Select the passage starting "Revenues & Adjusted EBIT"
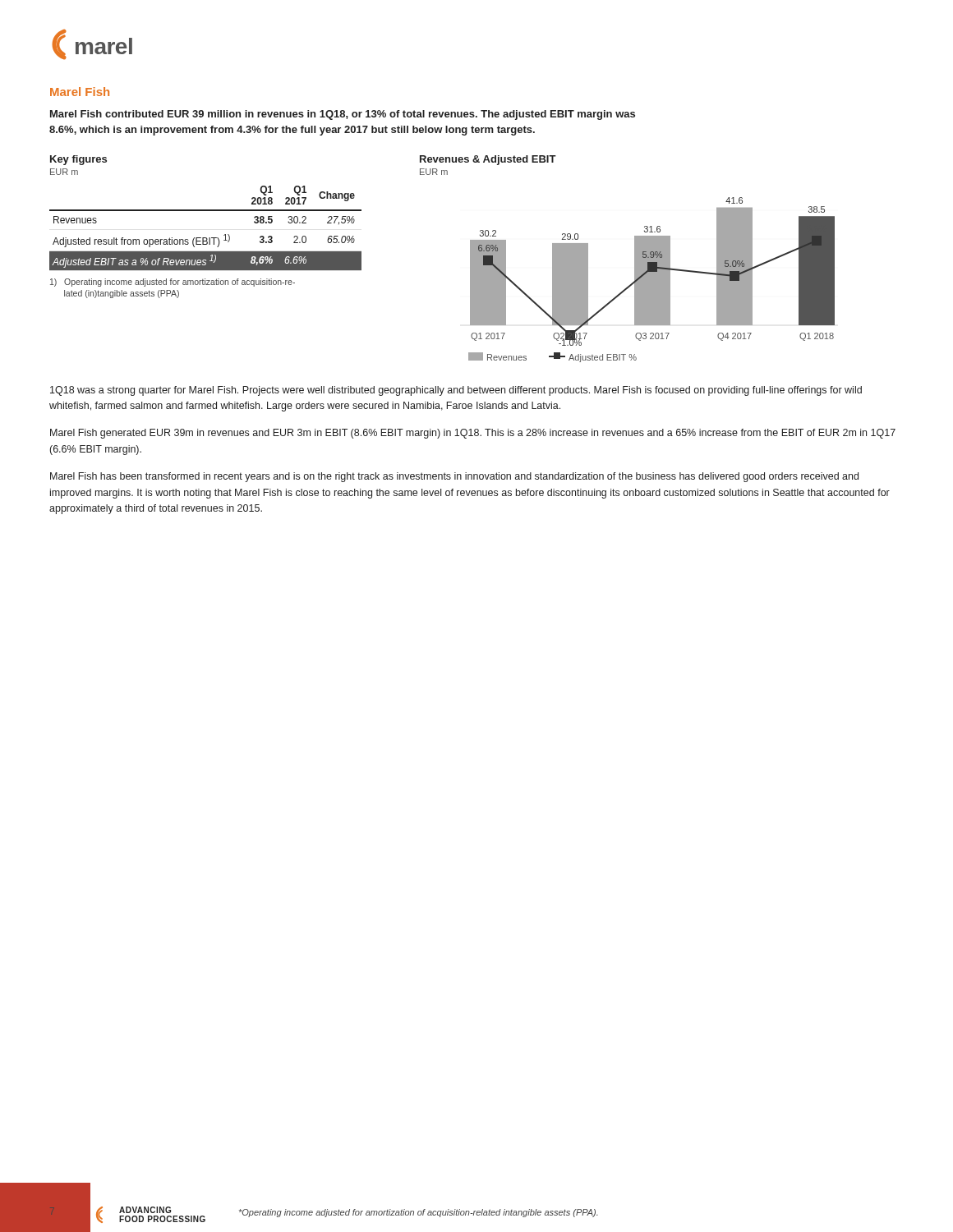Screen dimensions: 1232x953 (x=487, y=159)
